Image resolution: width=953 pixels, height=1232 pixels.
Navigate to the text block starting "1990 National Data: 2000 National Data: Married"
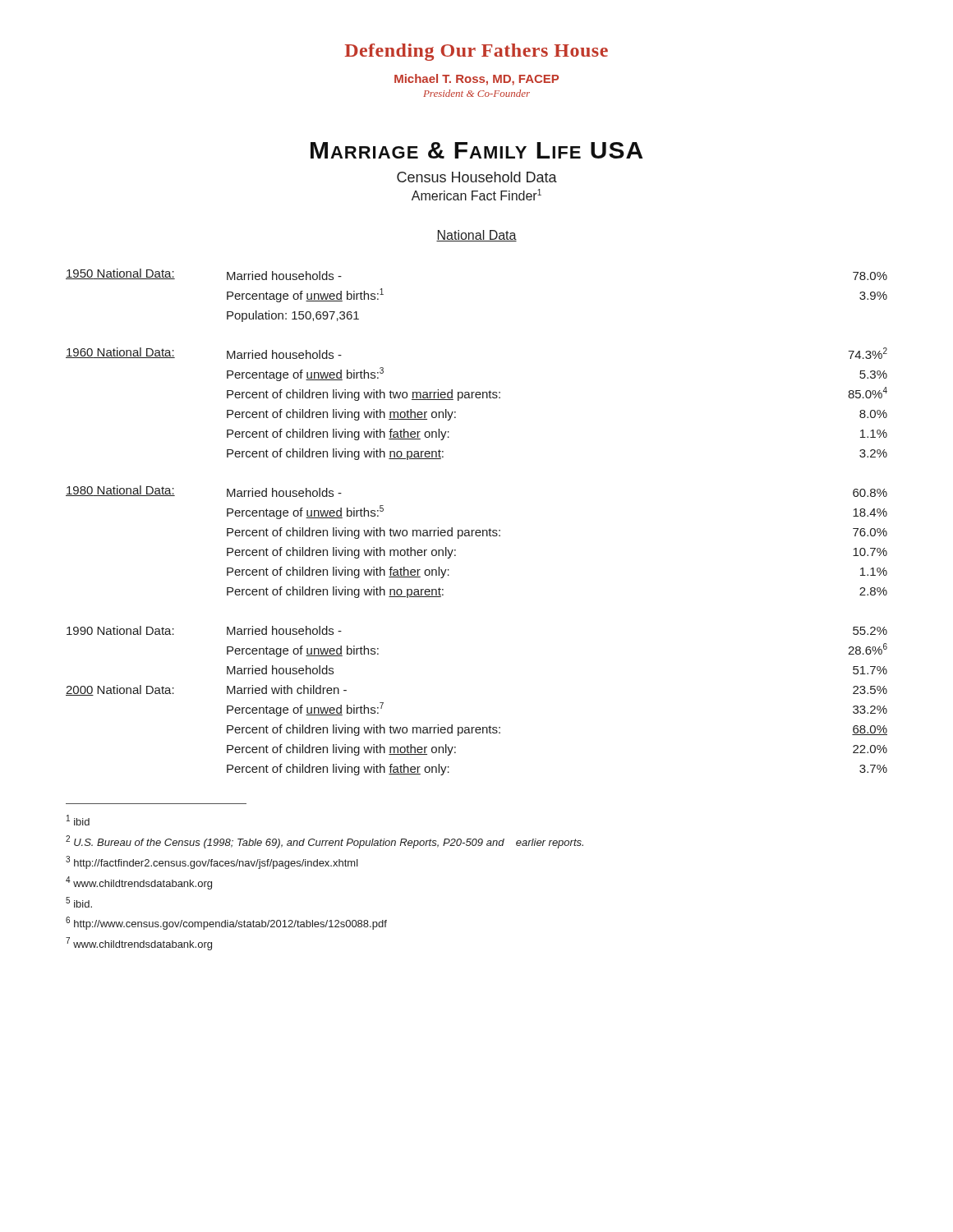[121, 630]
